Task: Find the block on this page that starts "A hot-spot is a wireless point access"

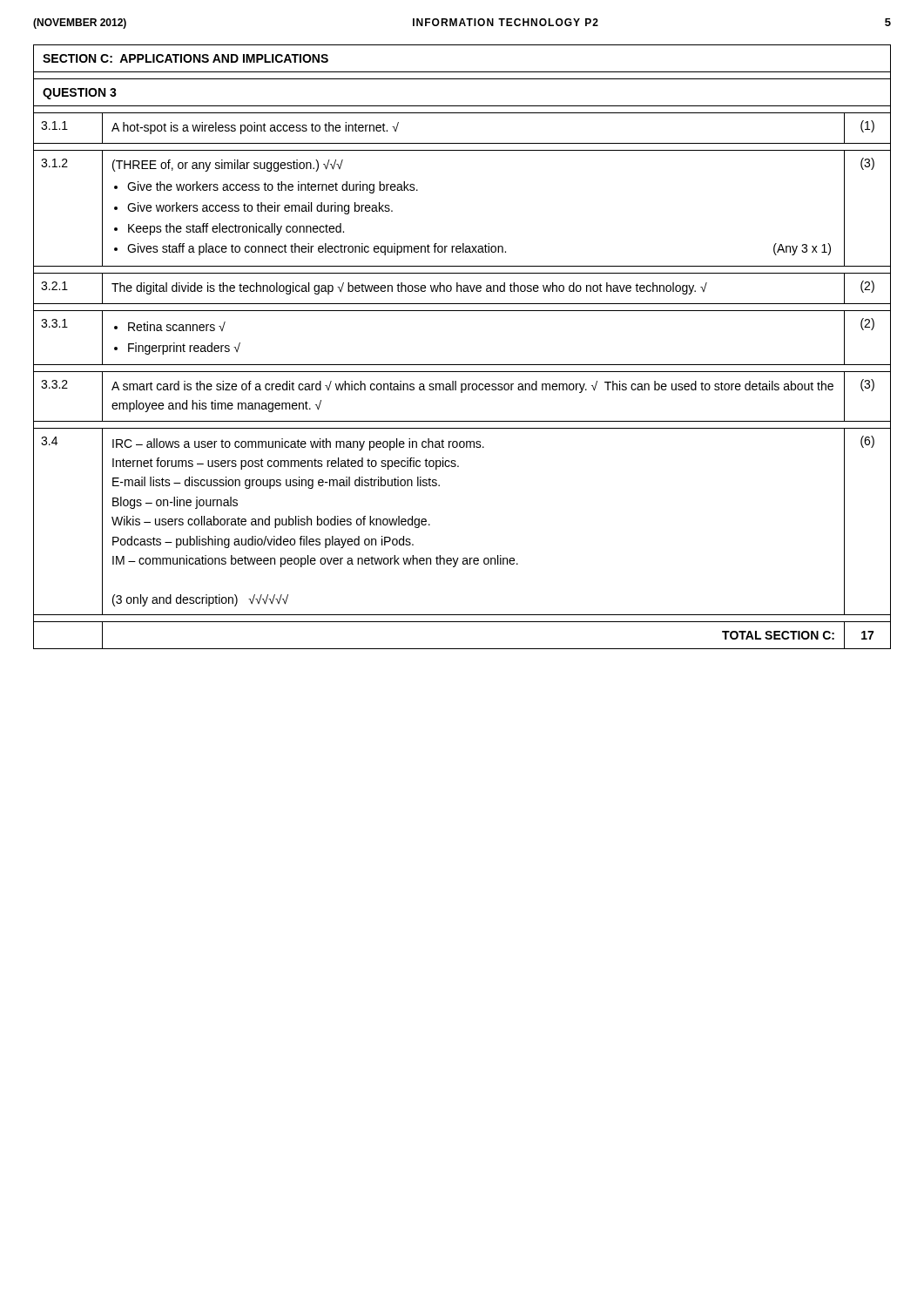Action: coord(255,127)
